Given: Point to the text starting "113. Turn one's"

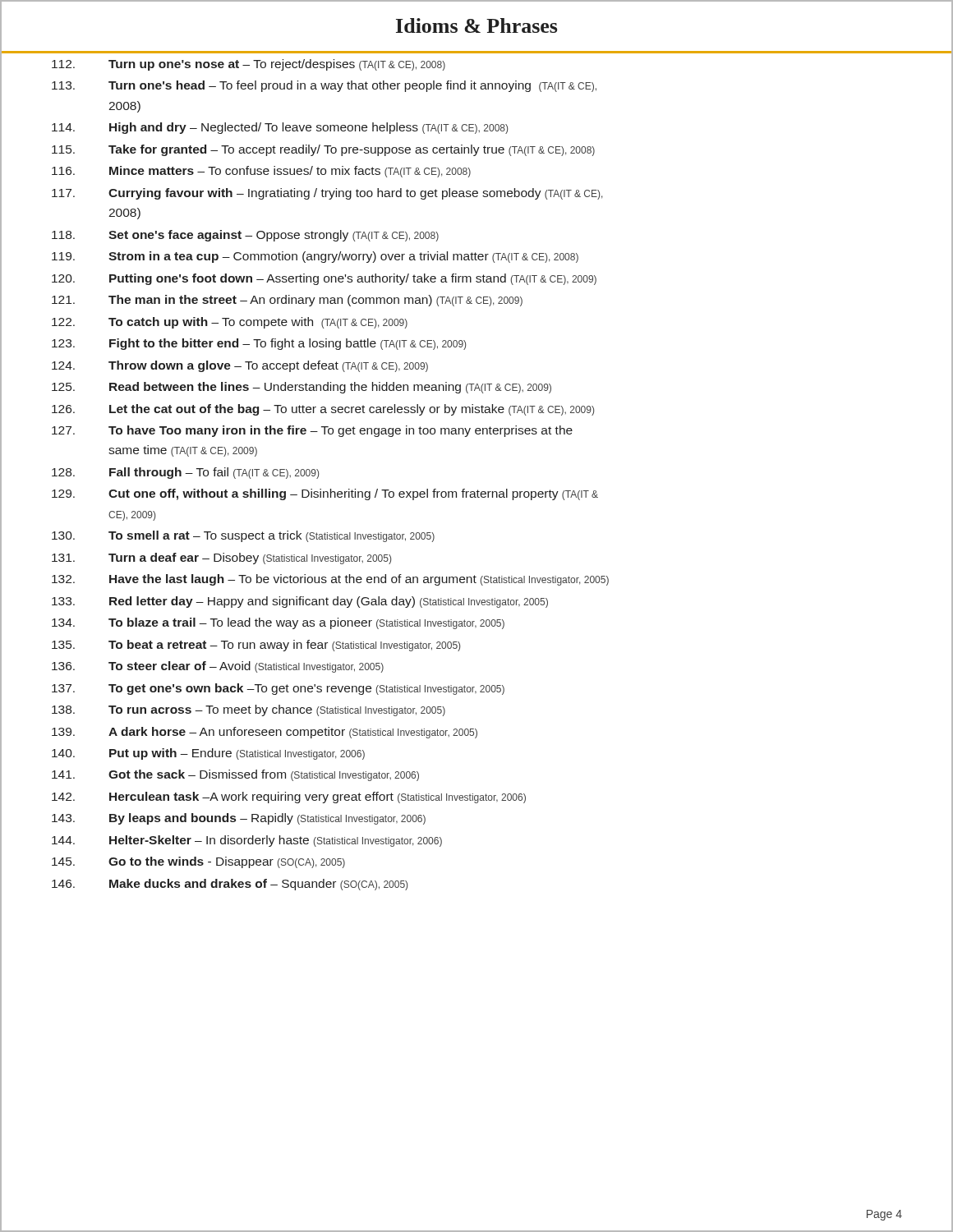Looking at the screenshot, I should point(476,86).
